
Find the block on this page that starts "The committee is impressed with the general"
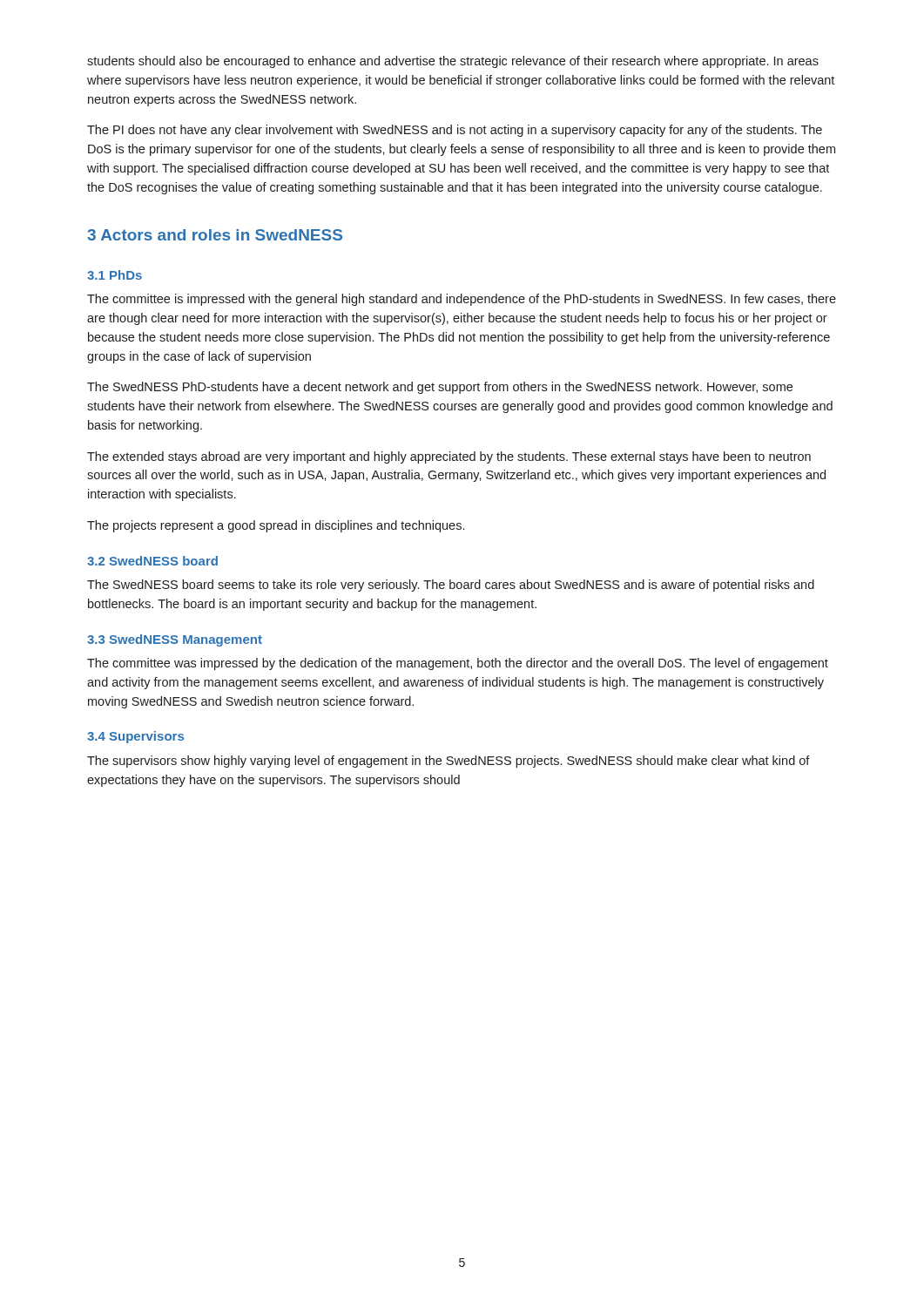462,328
